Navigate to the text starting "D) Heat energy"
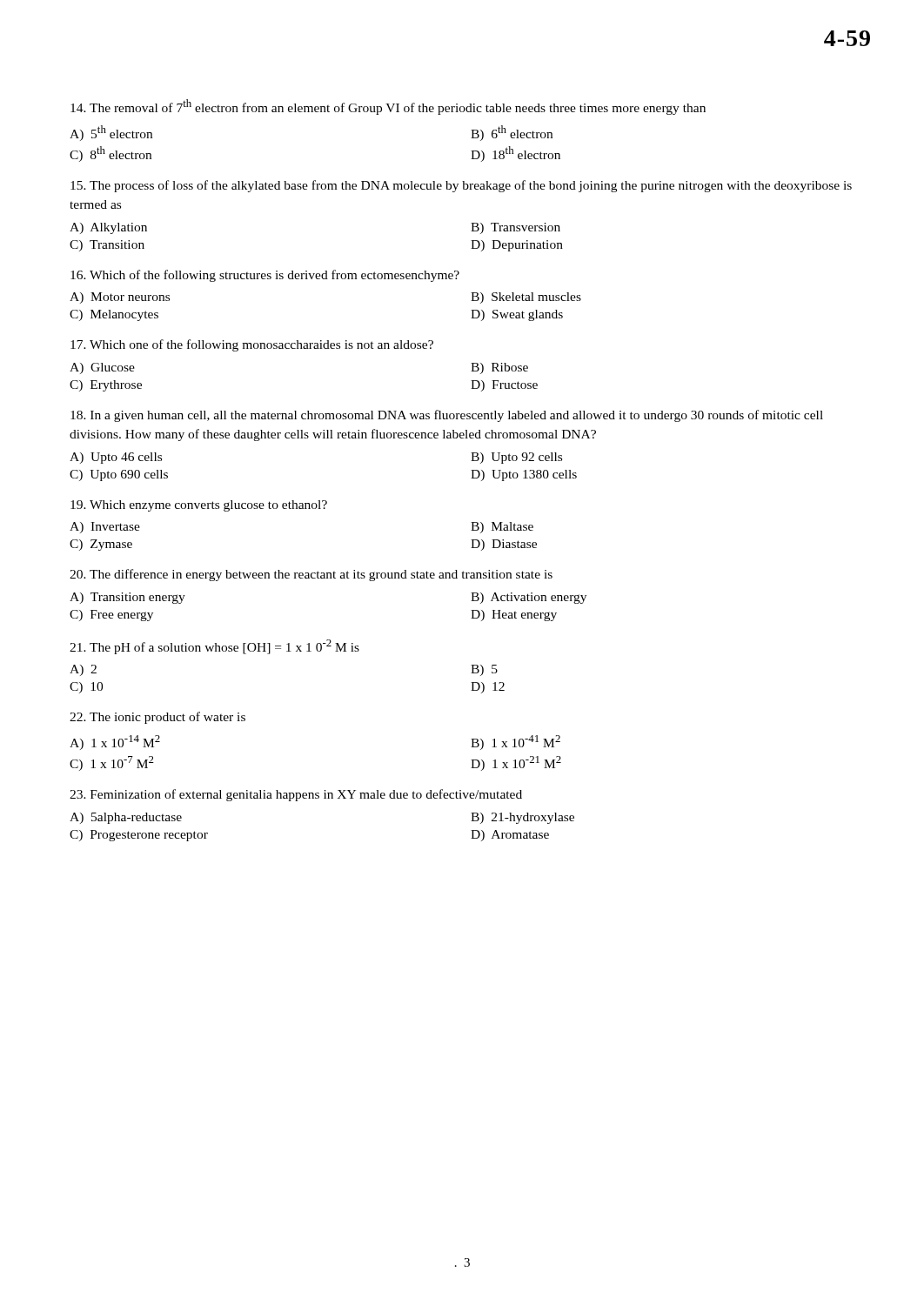924x1305 pixels. (514, 614)
